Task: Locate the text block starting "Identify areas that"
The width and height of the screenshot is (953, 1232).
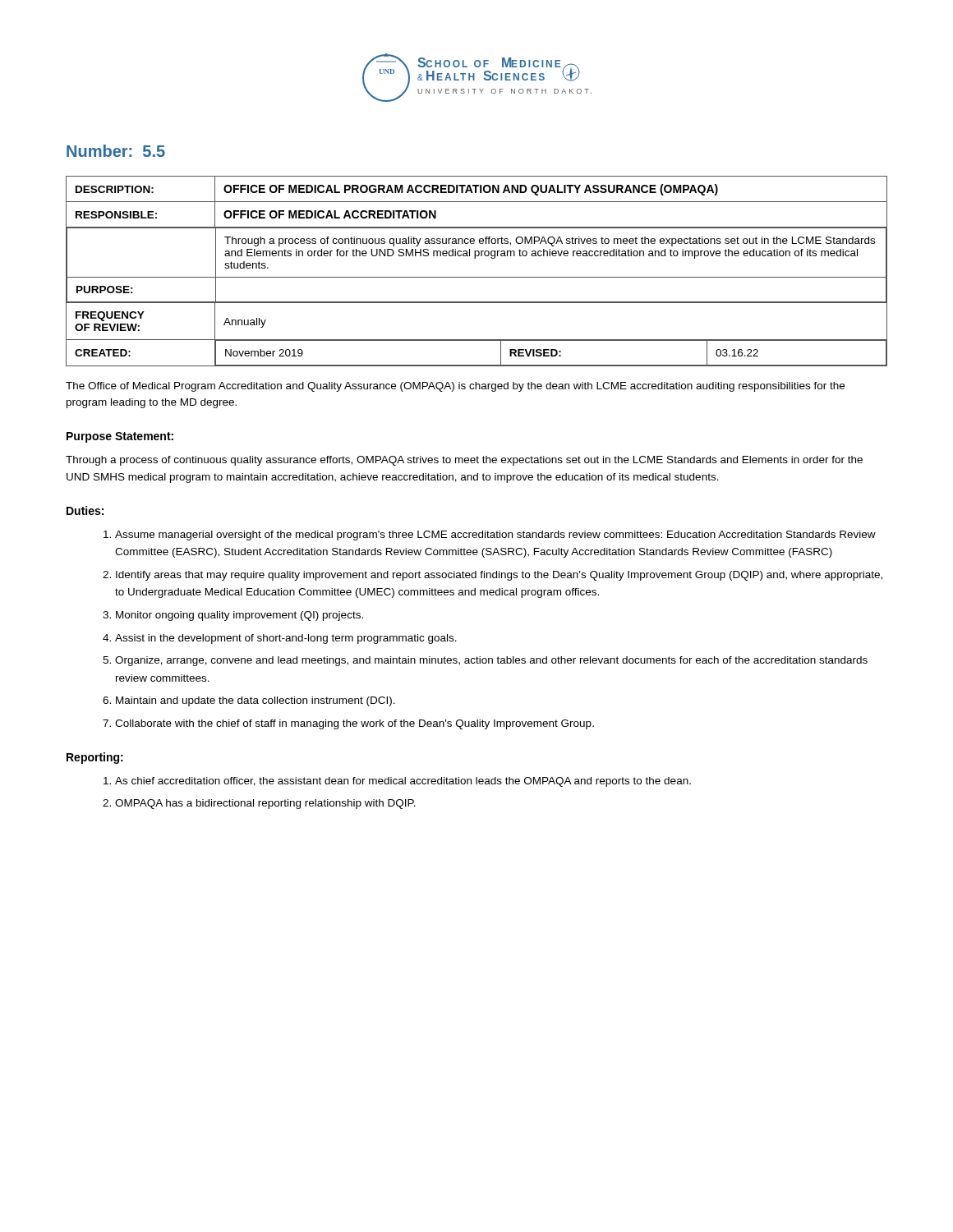Action: pyautogui.click(x=499, y=583)
